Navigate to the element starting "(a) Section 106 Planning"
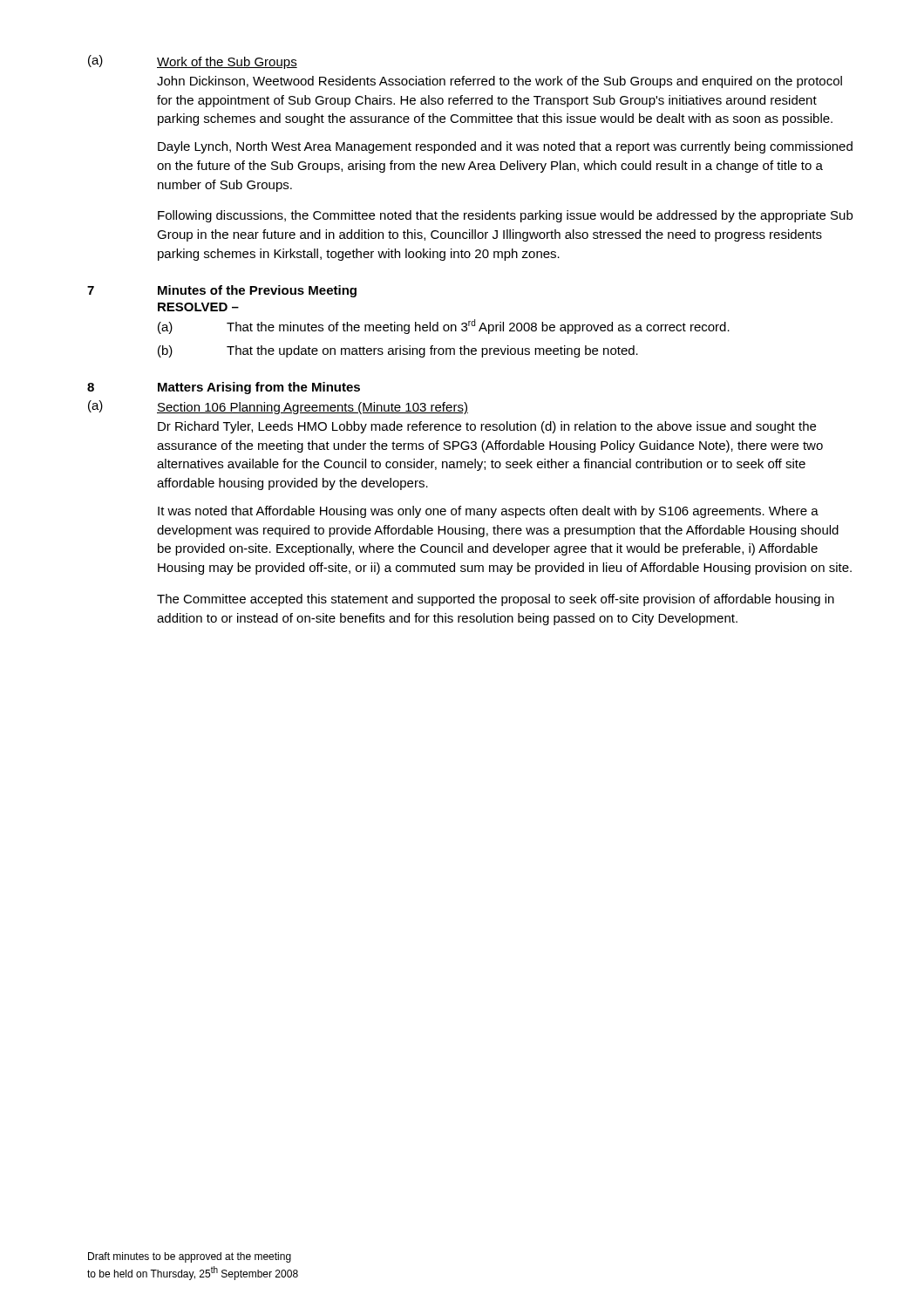This screenshot has width=924, height=1308. coord(471,512)
